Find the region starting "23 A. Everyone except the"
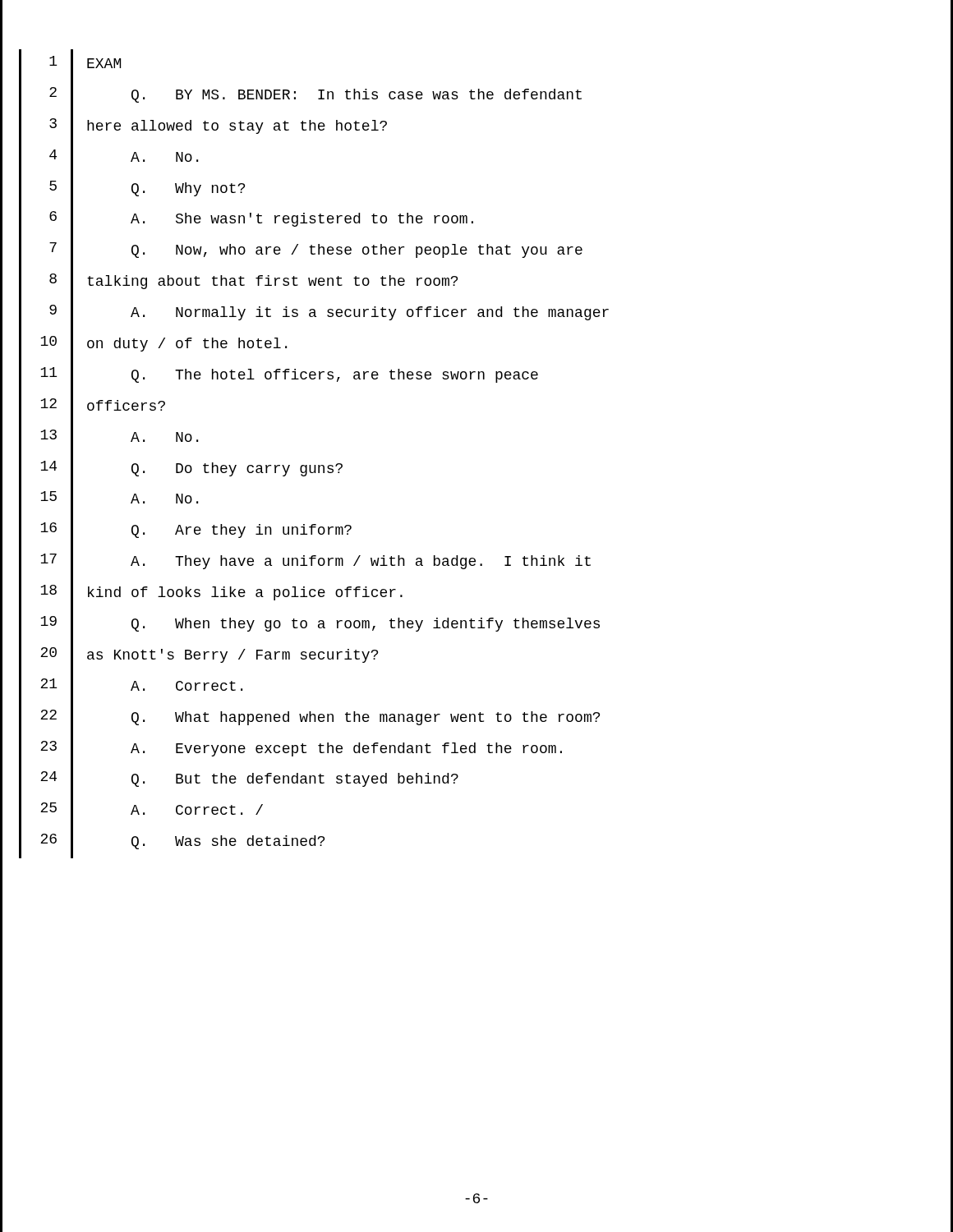Screen dimensions: 1232x953 469,749
